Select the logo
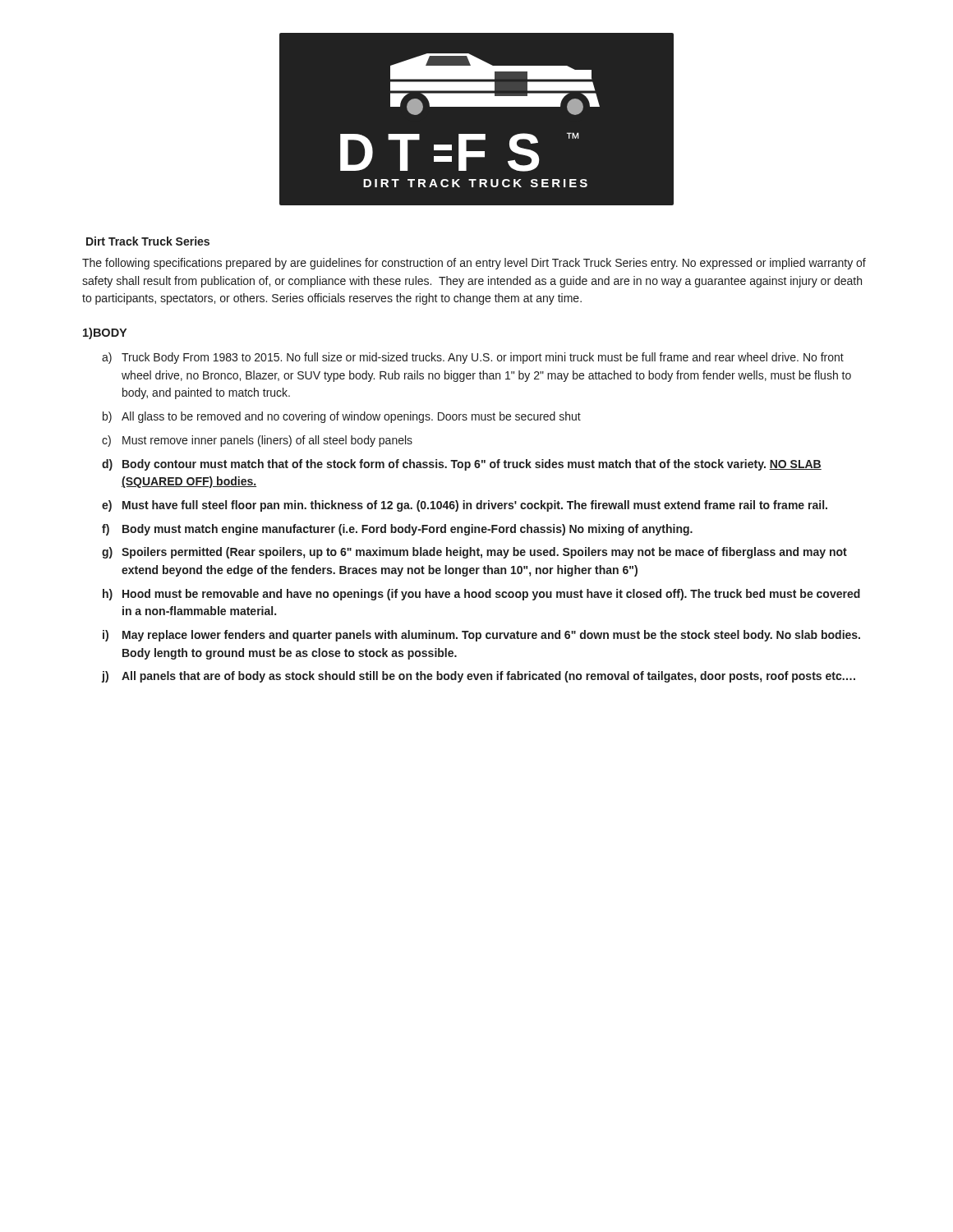Image resolution: width=953 pixels, height=1232 pixels. coord(476,119)
